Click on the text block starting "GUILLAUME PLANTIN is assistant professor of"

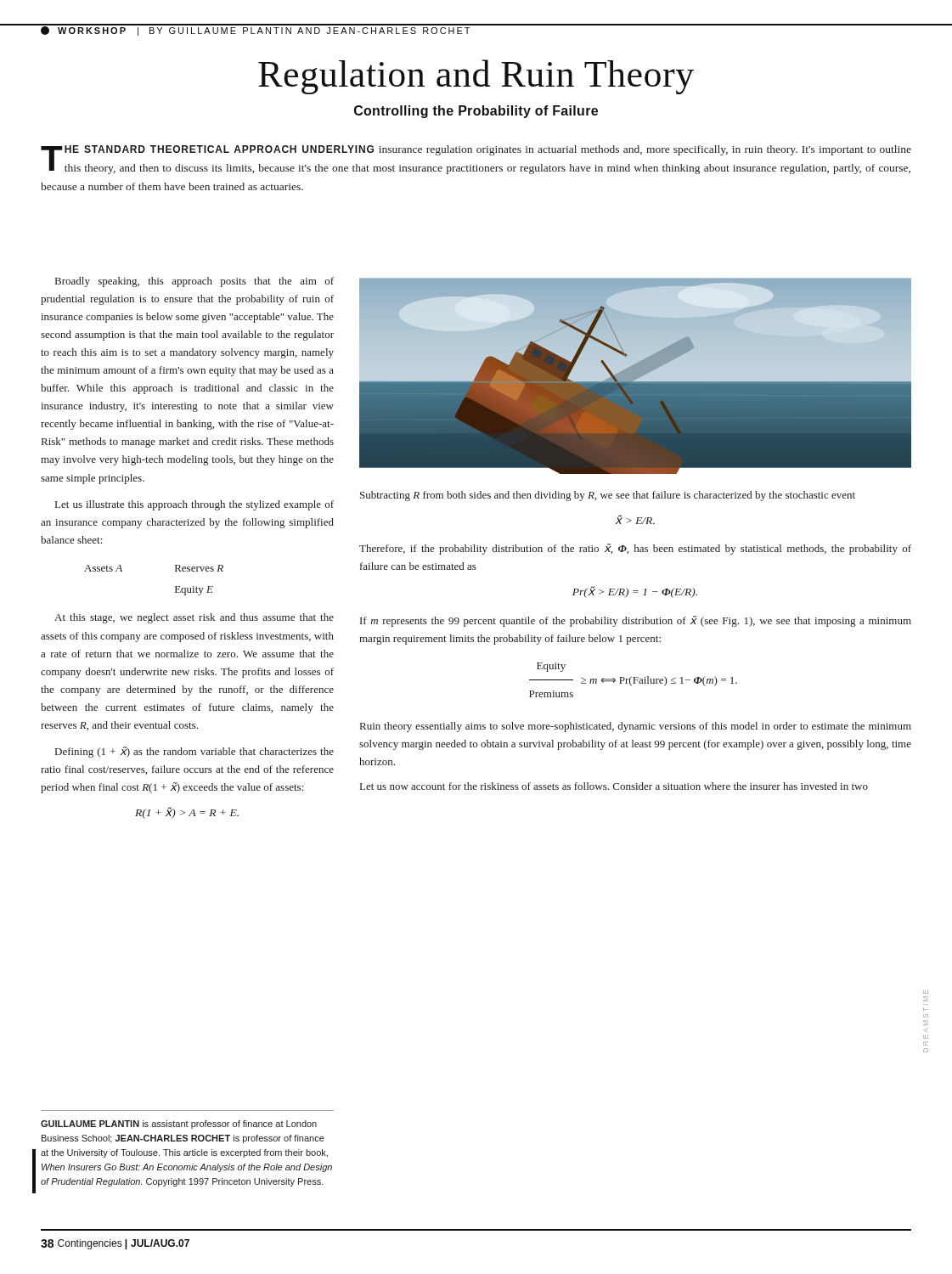[187, 1152]
